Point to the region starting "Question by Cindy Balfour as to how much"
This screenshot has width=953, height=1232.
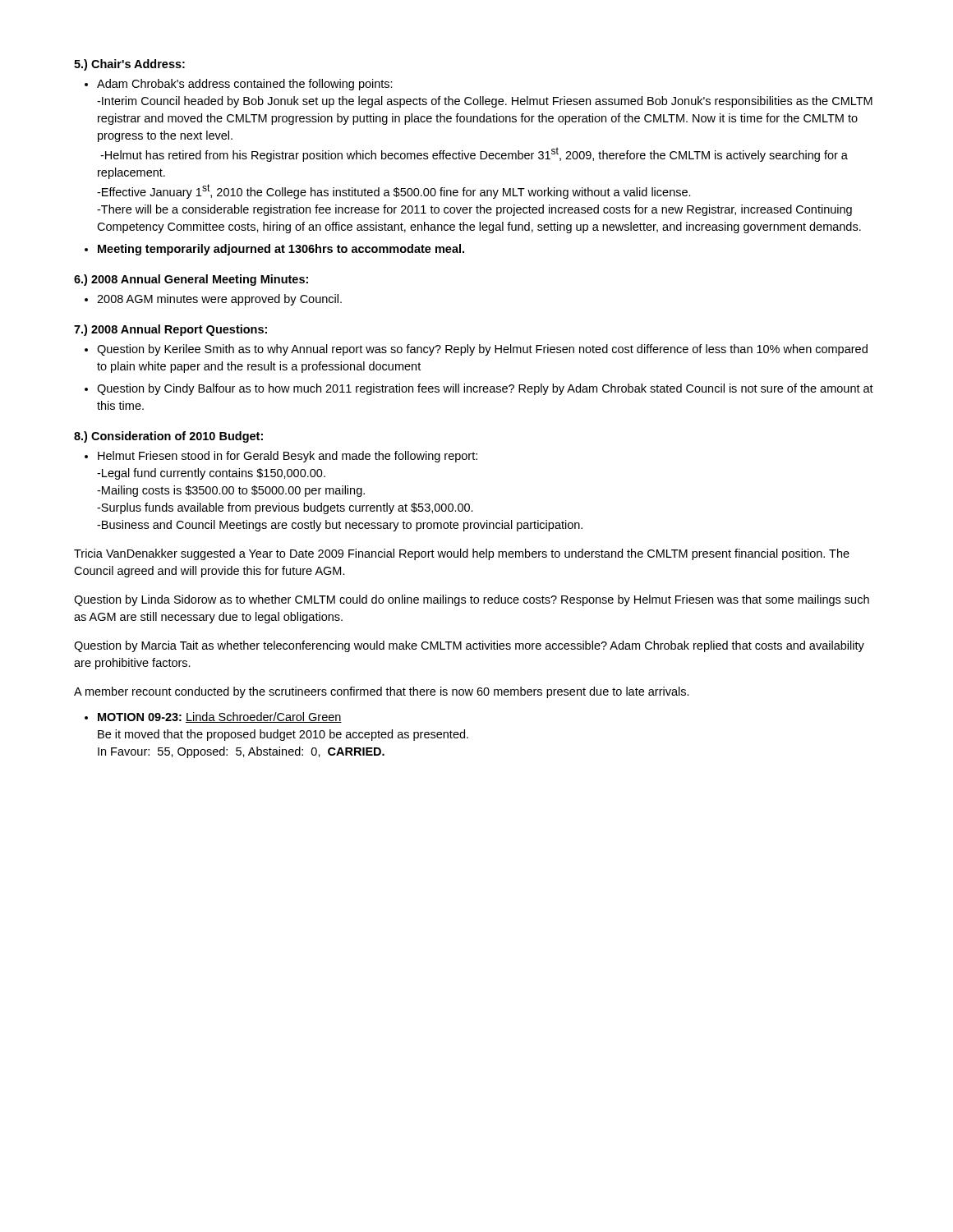(485, 397)
